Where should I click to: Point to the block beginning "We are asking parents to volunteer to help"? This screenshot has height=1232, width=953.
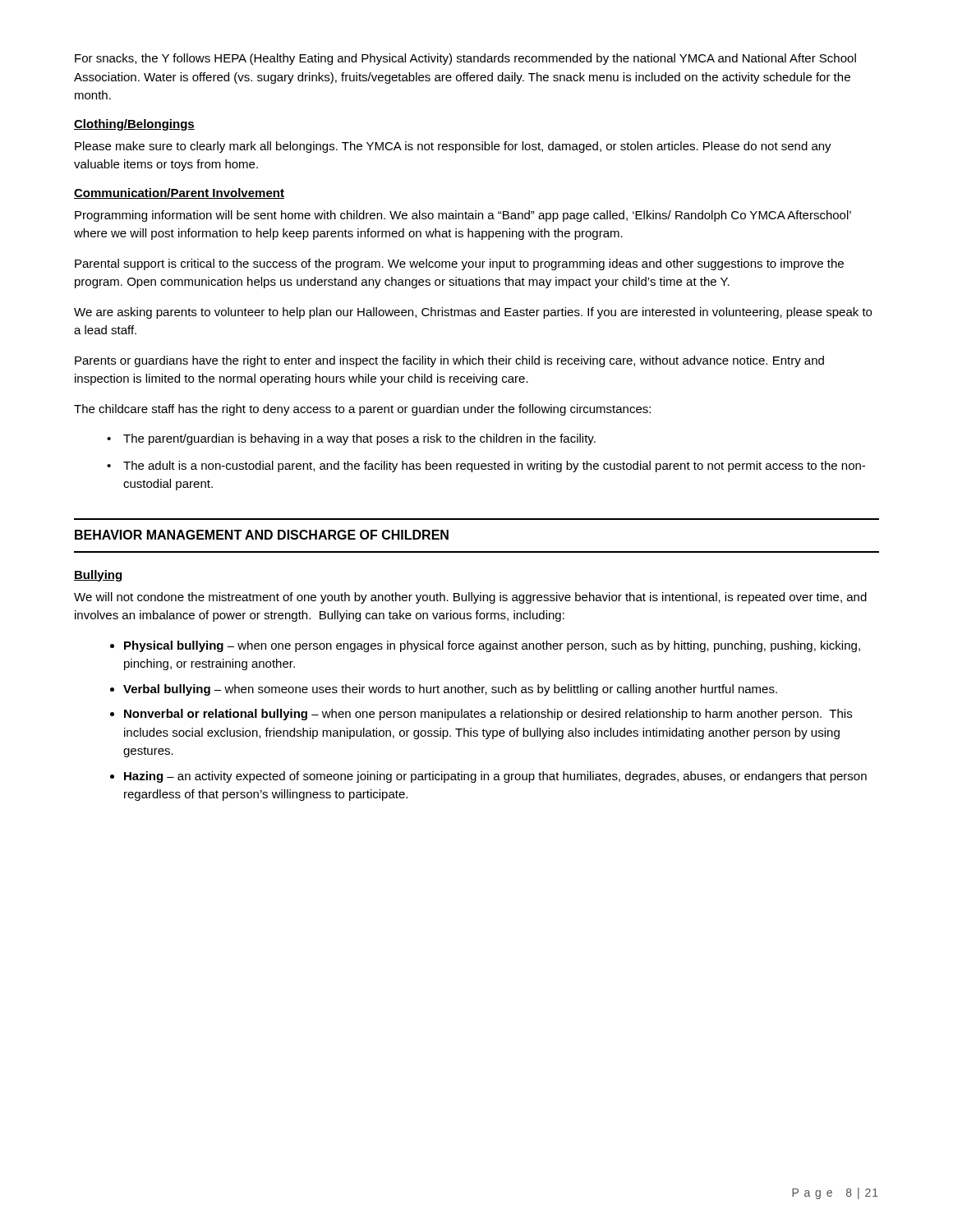pos(473,321)
